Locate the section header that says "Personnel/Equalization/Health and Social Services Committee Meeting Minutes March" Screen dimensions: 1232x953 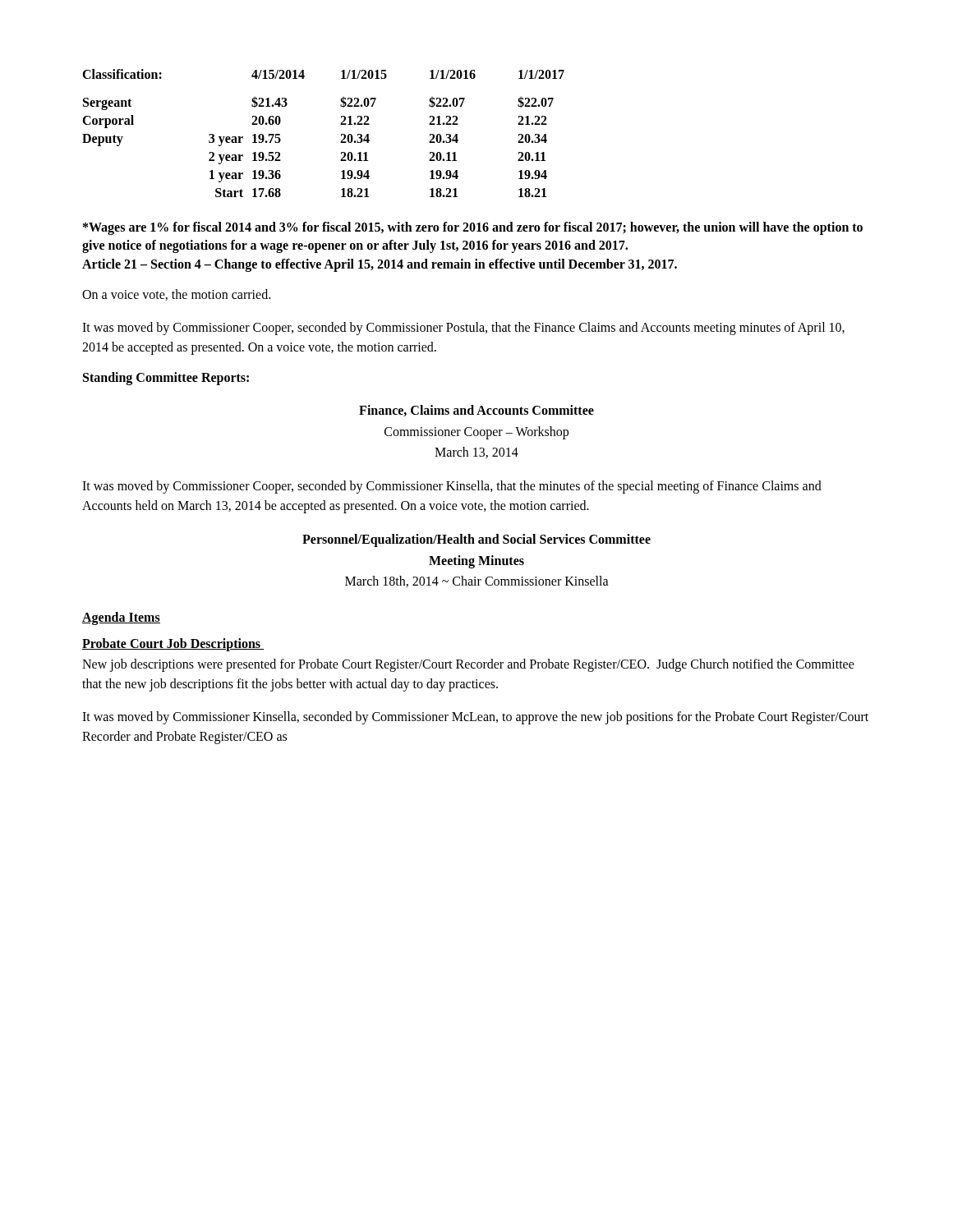pos(476,560)
